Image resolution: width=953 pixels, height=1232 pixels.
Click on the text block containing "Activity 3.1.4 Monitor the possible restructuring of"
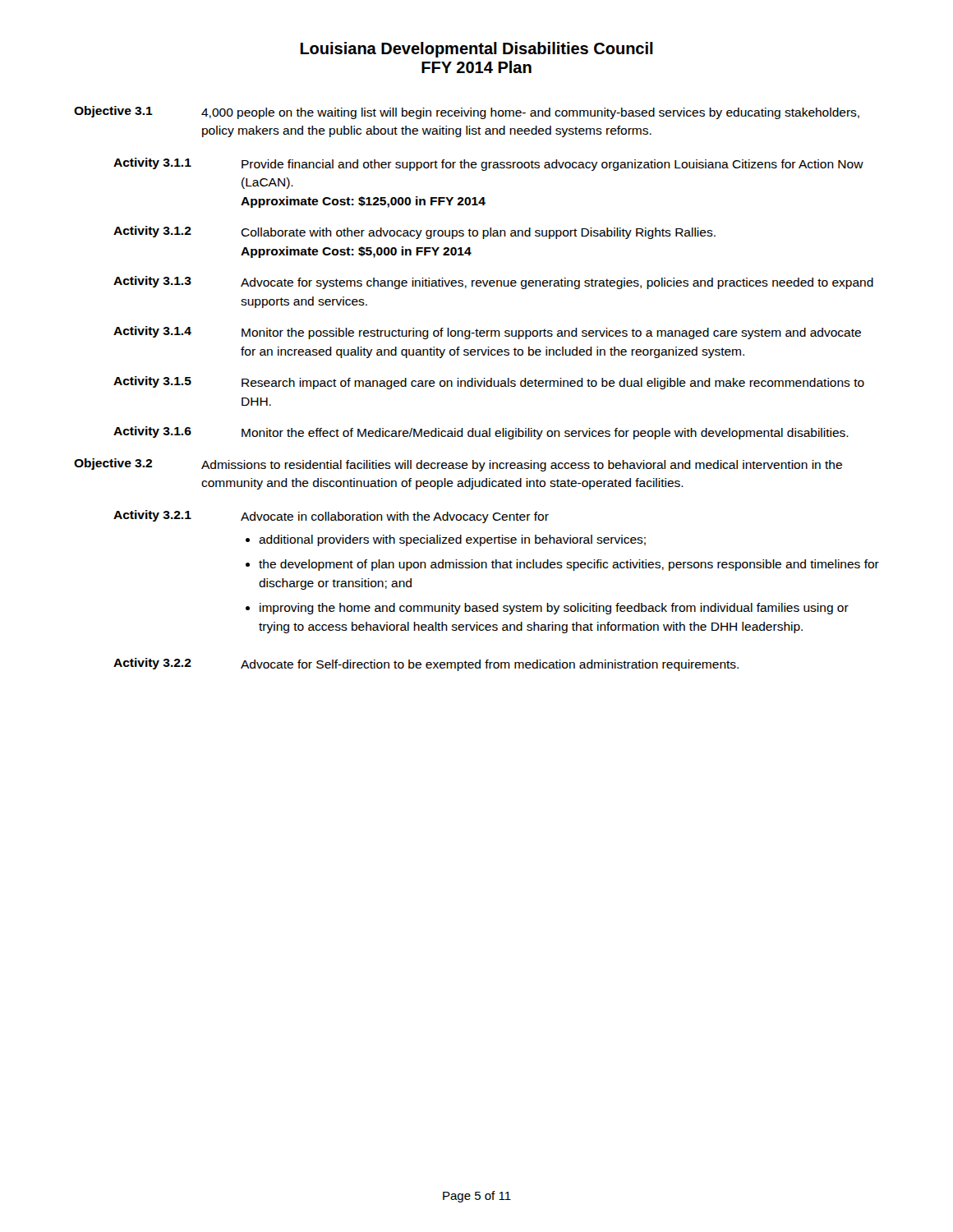coord(496,342)
